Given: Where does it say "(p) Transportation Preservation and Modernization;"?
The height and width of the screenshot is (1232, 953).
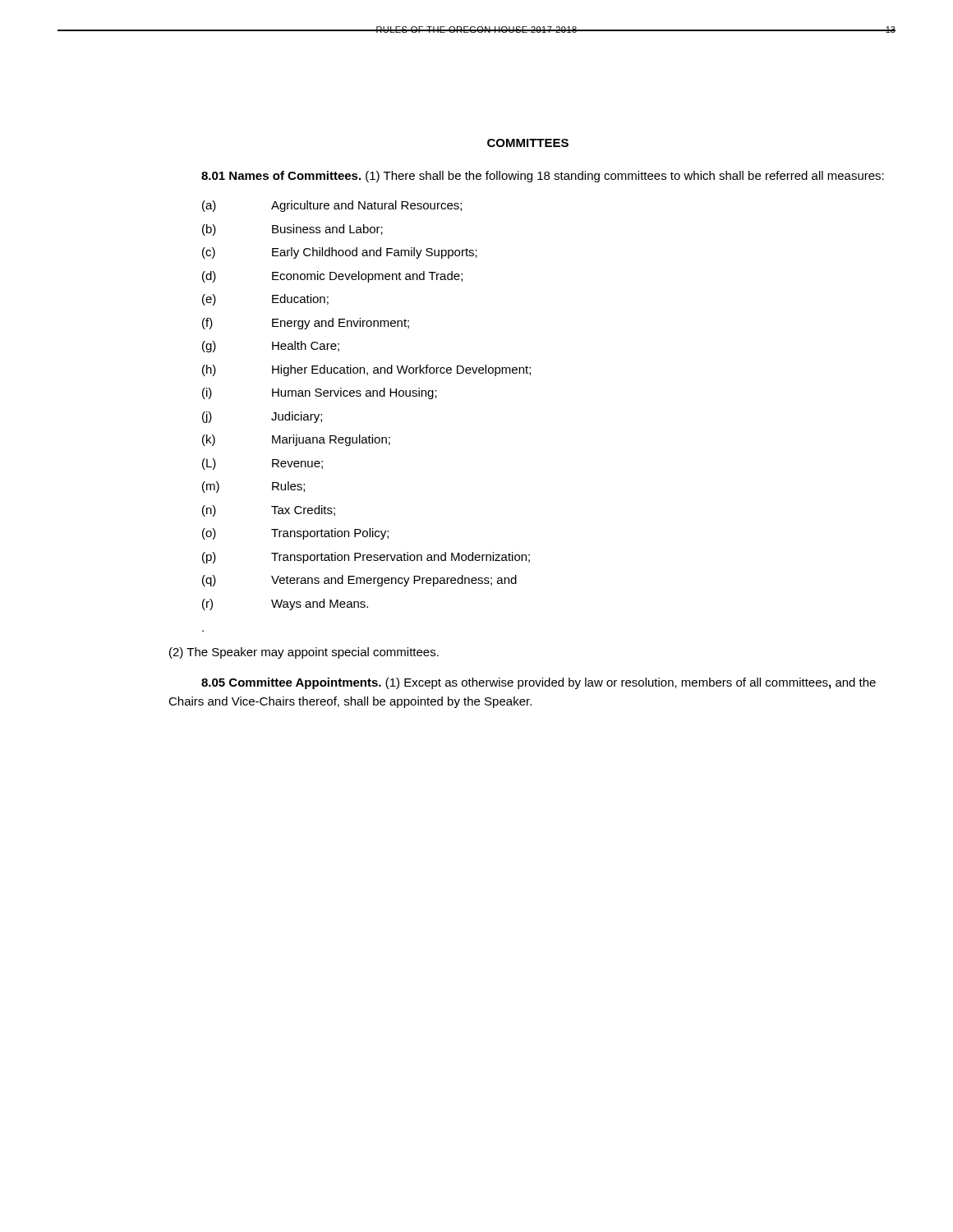Looking at the screenshot, I should point(366,558).
